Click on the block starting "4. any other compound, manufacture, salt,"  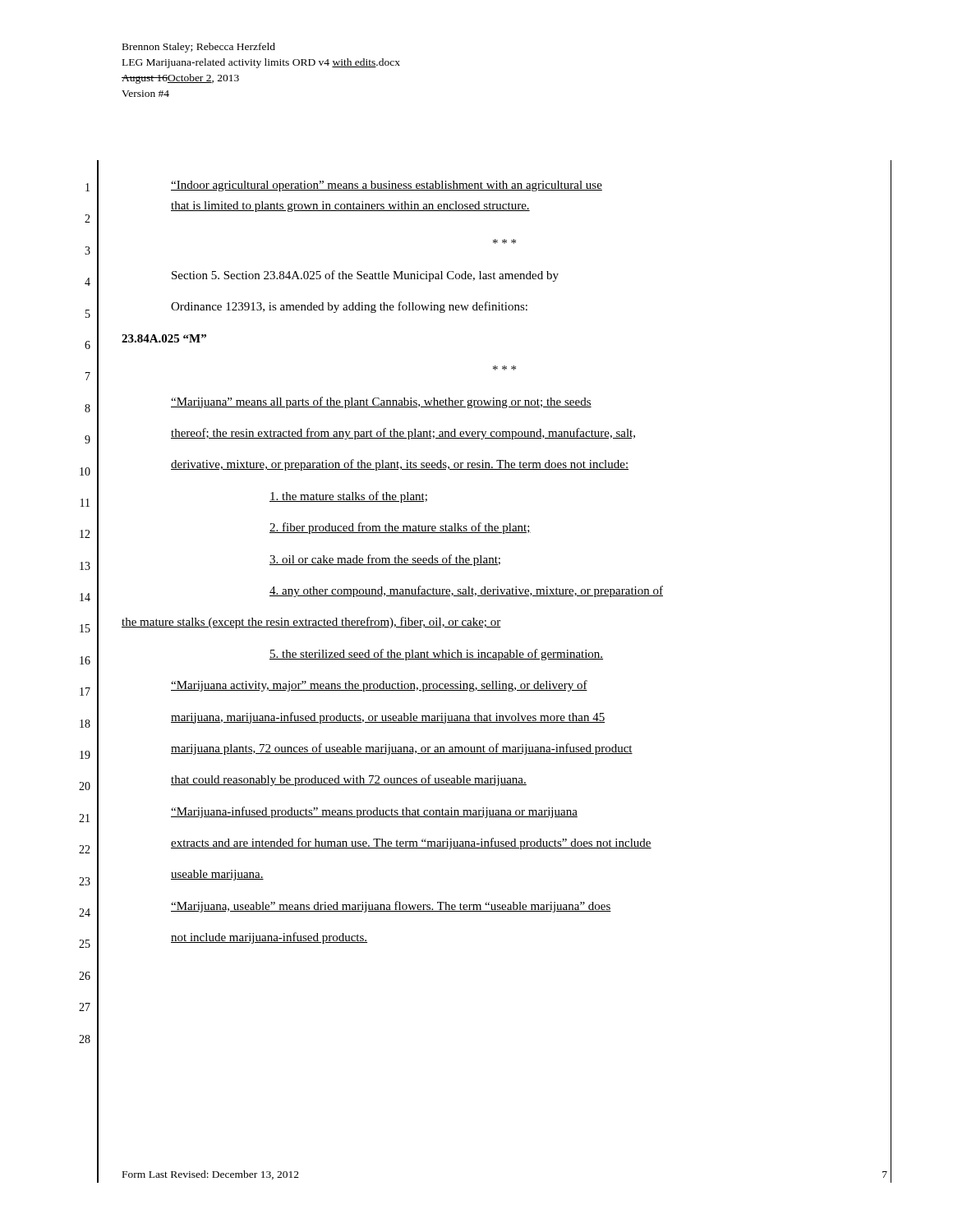tap(578, 591)
